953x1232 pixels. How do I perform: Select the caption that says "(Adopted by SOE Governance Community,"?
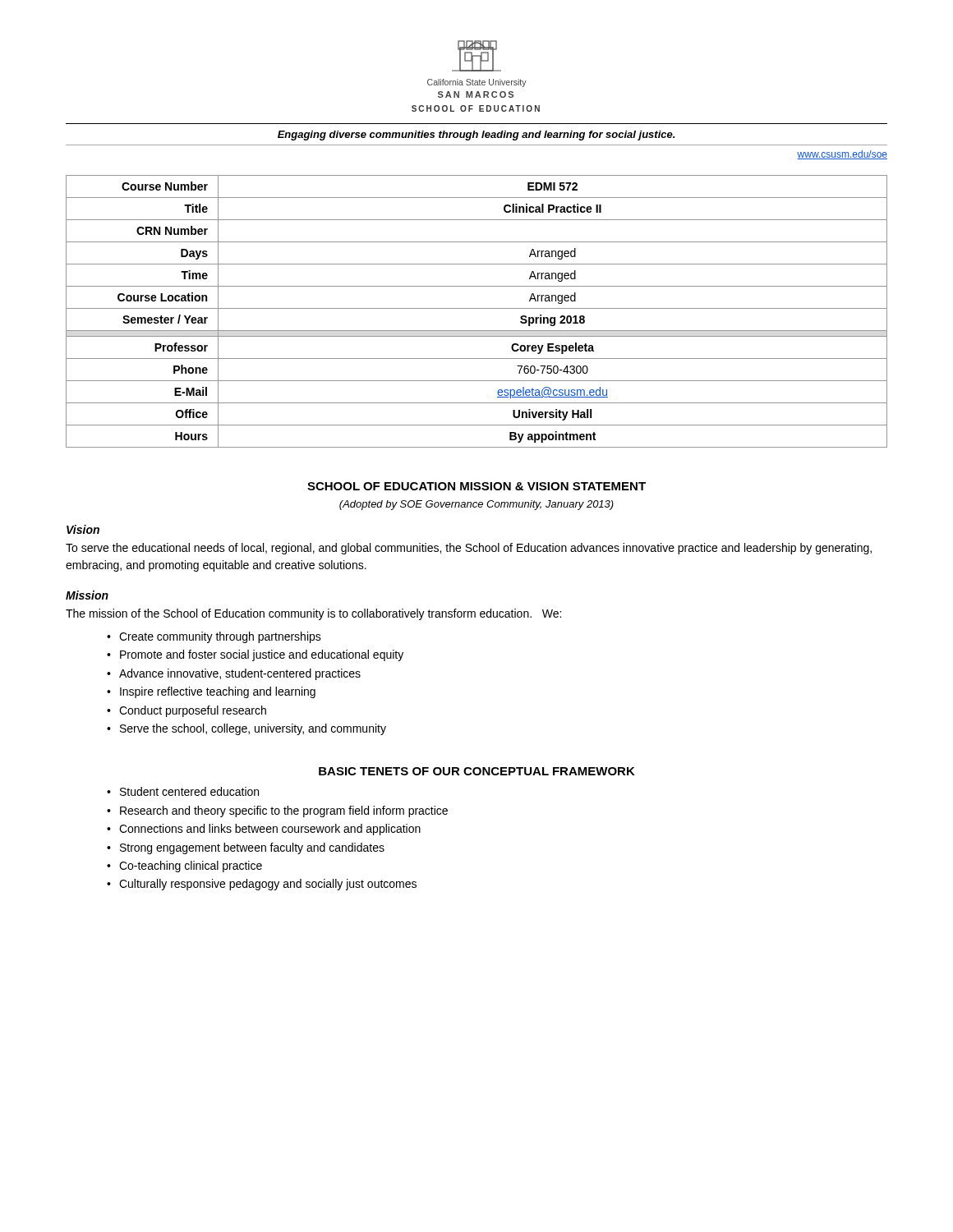tap(476, 504)
